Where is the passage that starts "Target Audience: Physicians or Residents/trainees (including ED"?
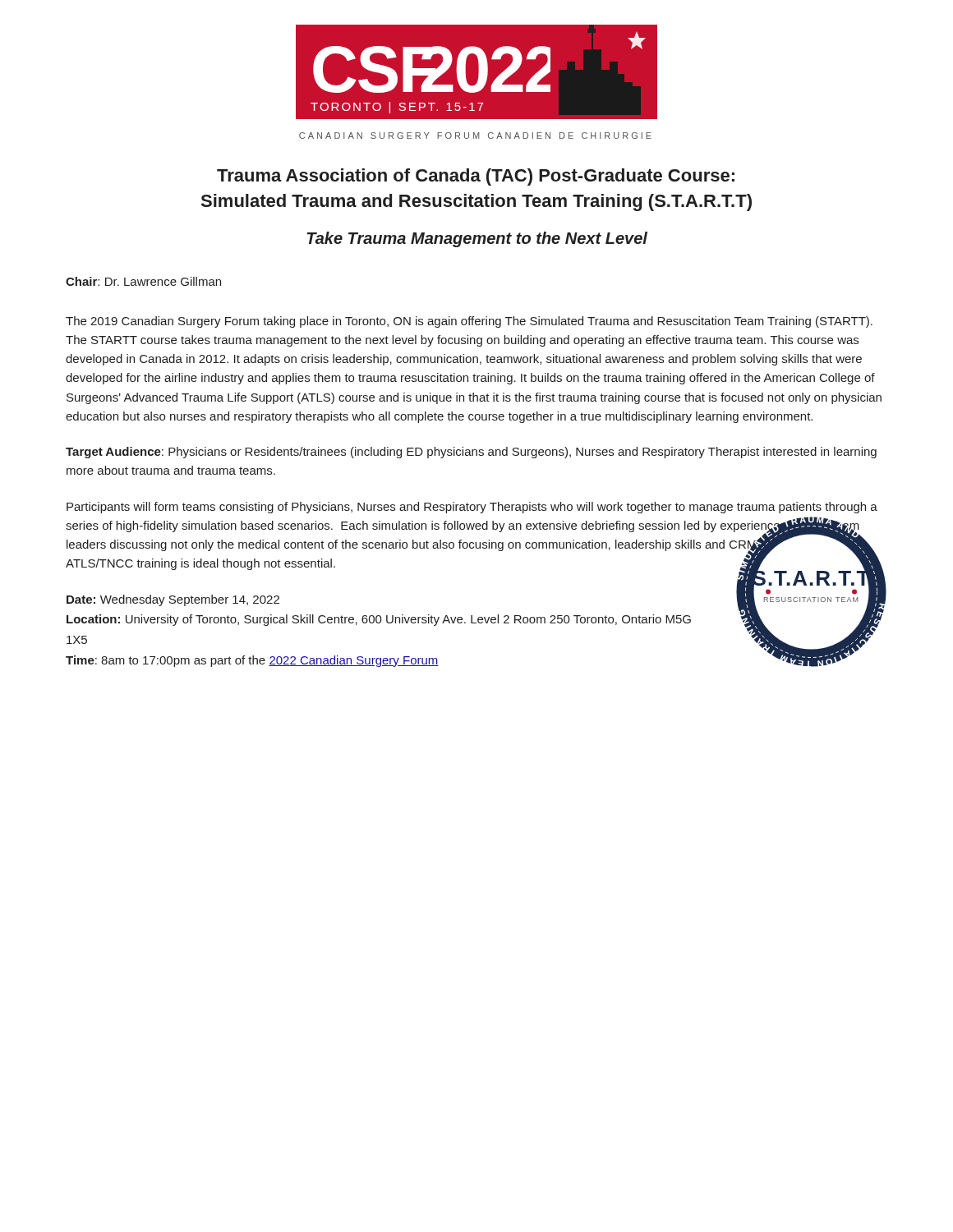 point(471,461)
